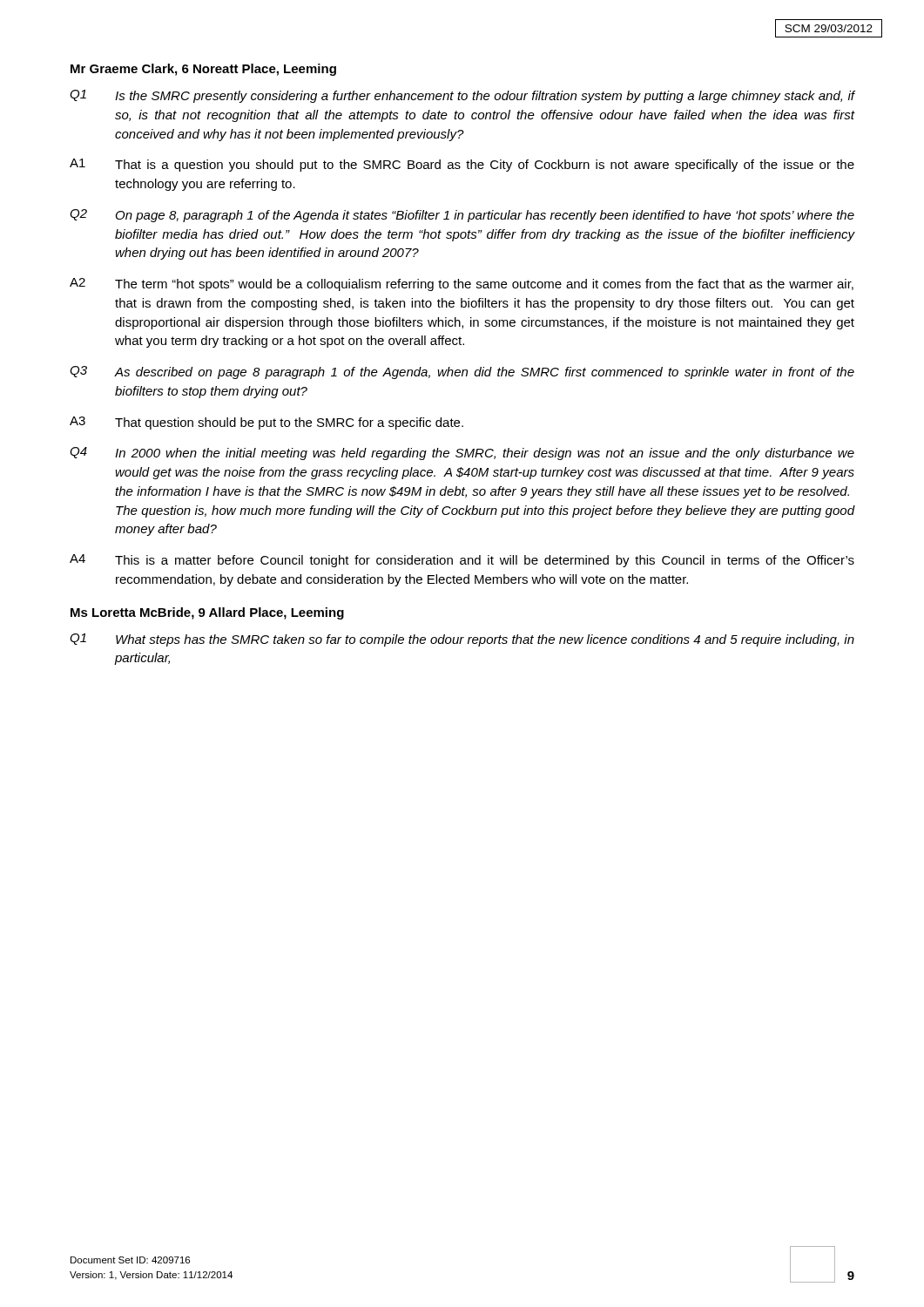Select the list item containing "Q2 On page"
This screenshot has height=1307, width=924.
462,234
